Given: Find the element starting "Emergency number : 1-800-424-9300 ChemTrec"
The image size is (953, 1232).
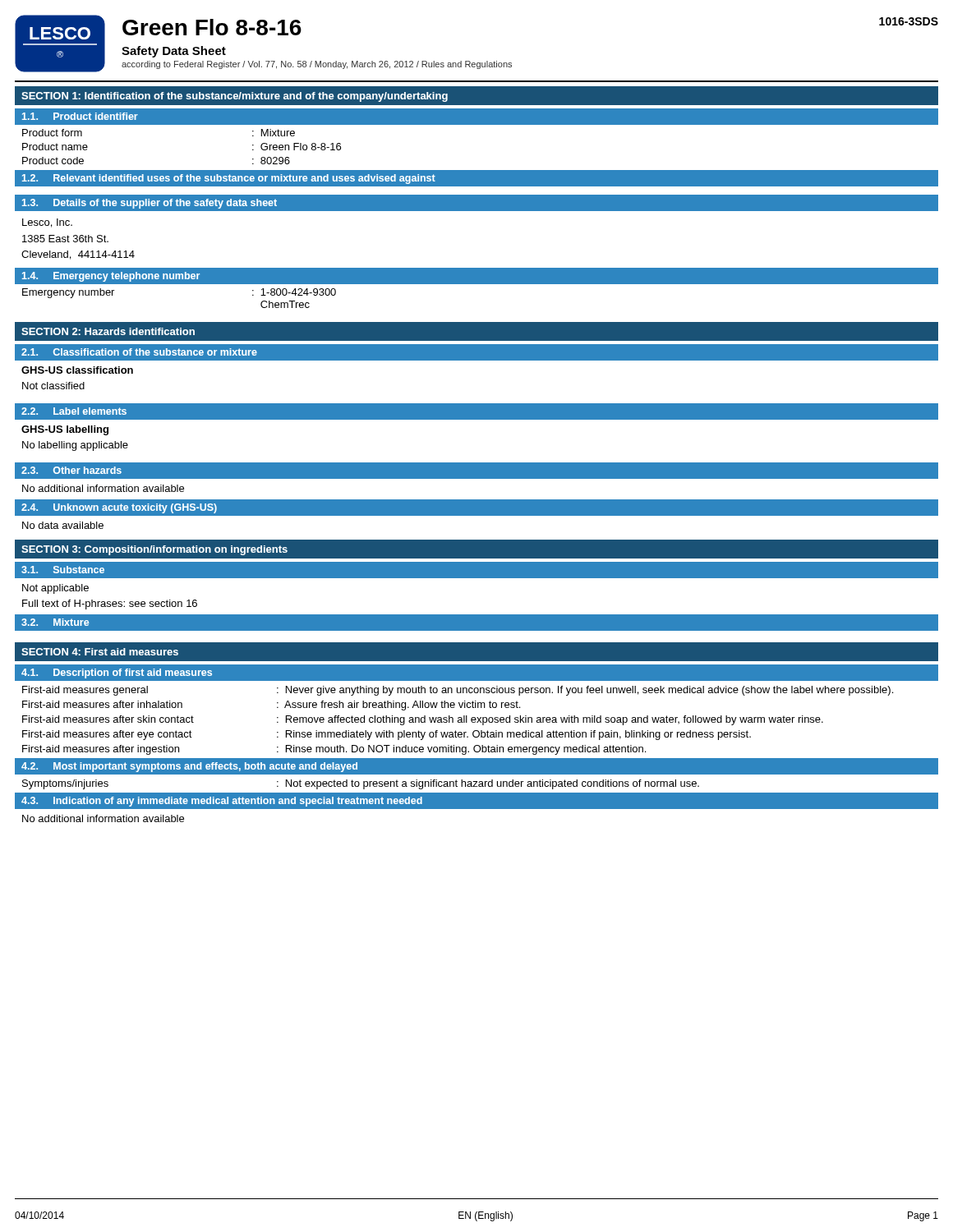Looking at the screenshot, I should point(71,293).
